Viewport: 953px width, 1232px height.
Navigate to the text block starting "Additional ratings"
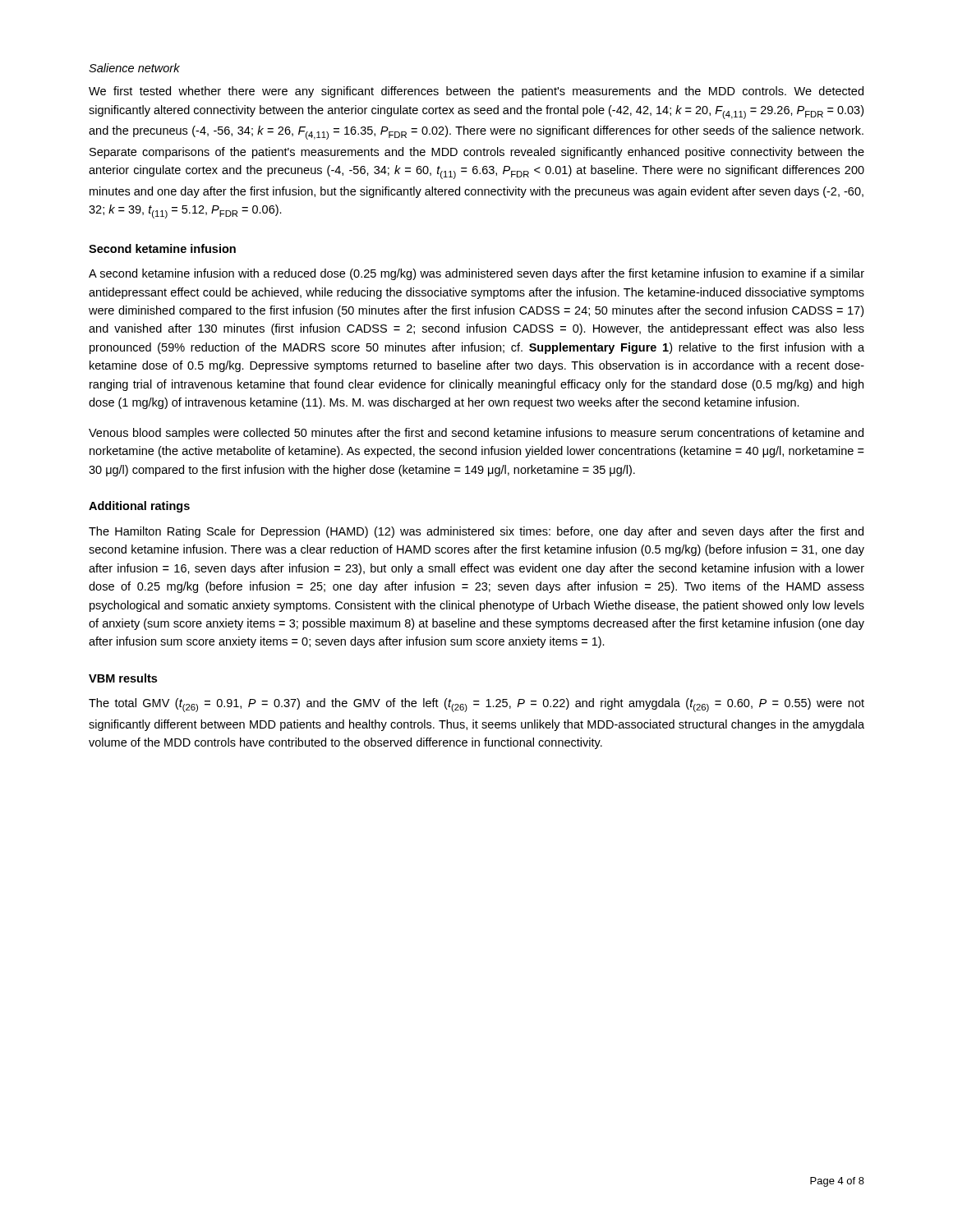[139, 506]
